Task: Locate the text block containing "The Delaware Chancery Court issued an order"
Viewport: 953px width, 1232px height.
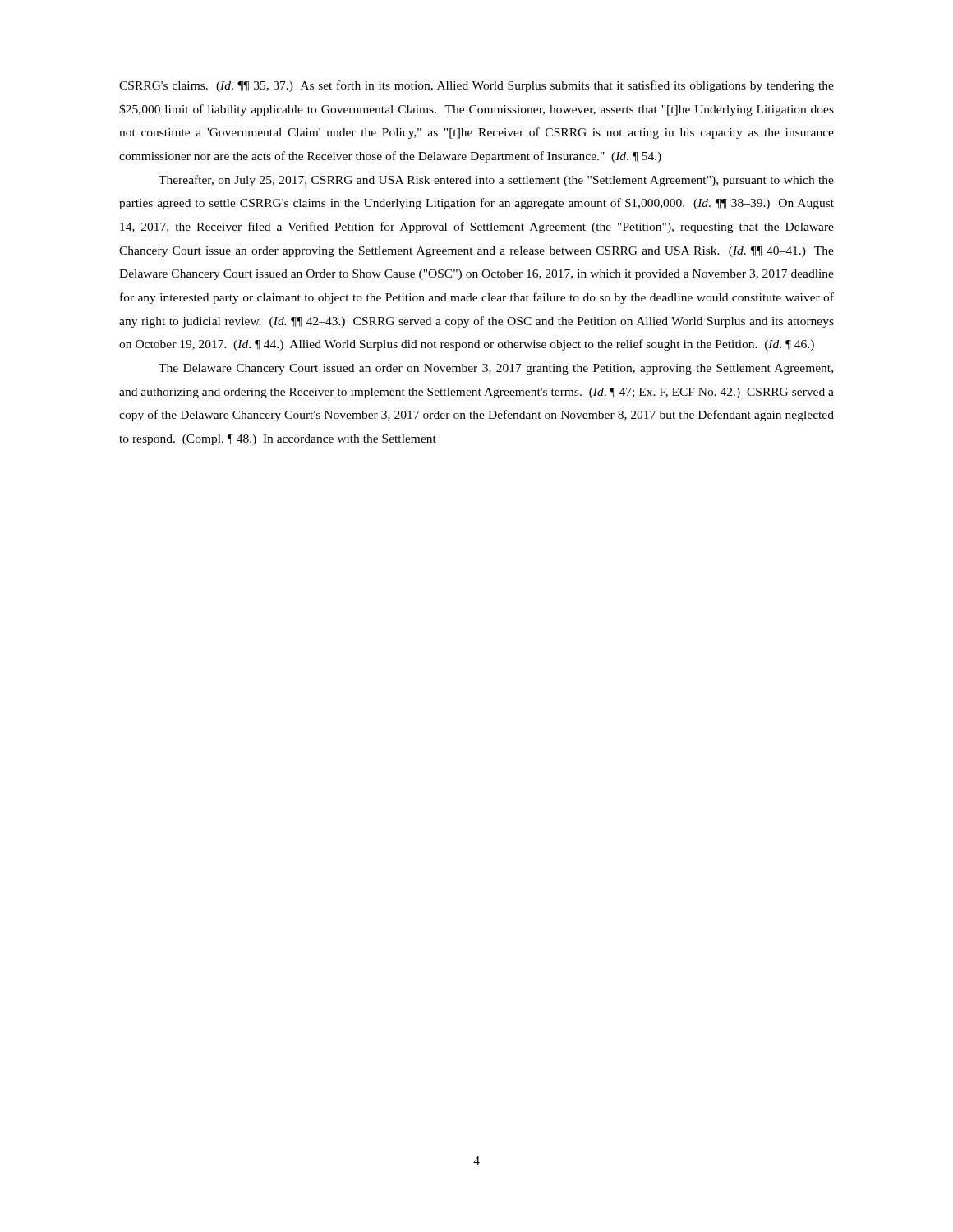Action: (476, 403)
